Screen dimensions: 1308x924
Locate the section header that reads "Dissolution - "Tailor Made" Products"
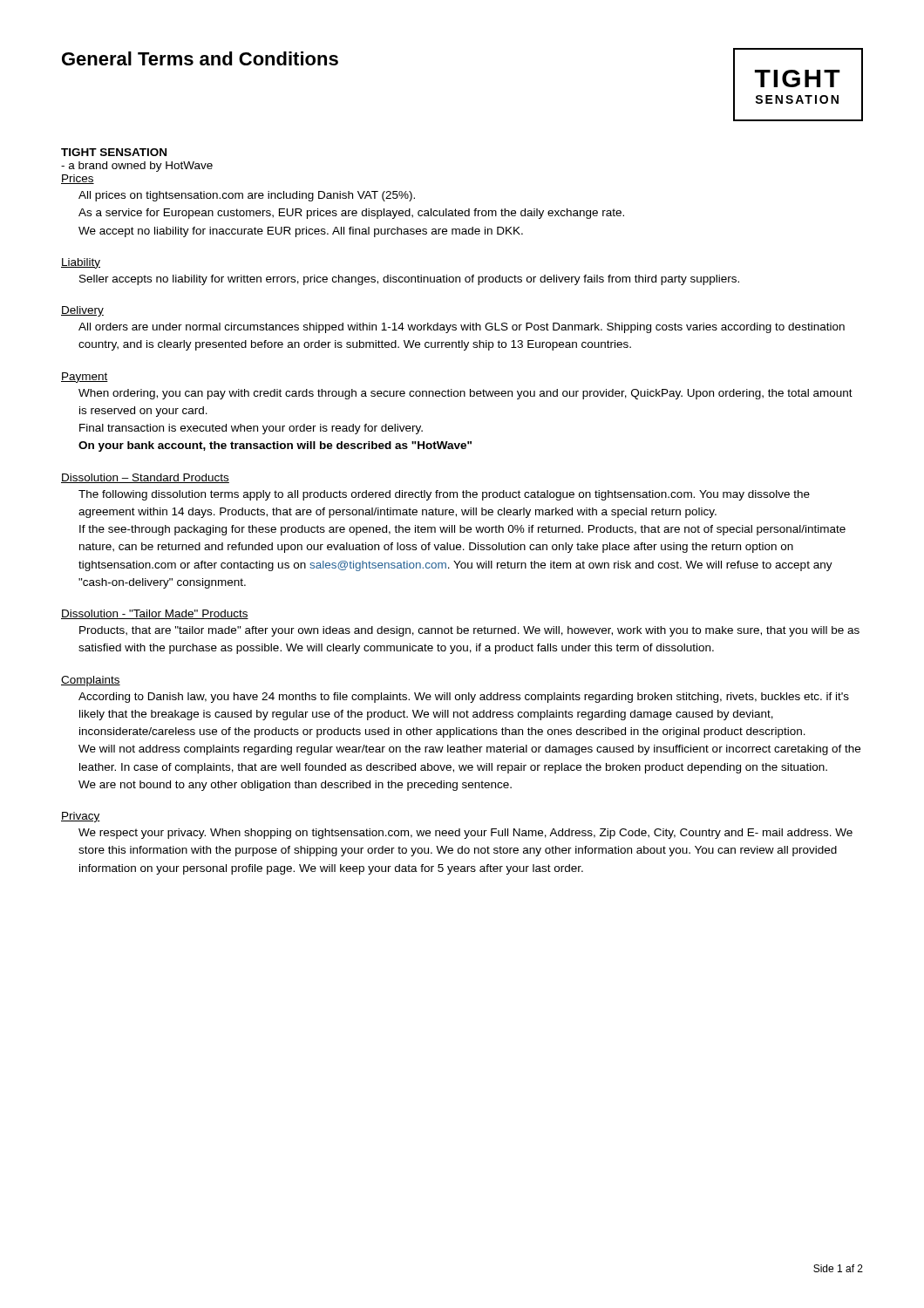point(155,614)
